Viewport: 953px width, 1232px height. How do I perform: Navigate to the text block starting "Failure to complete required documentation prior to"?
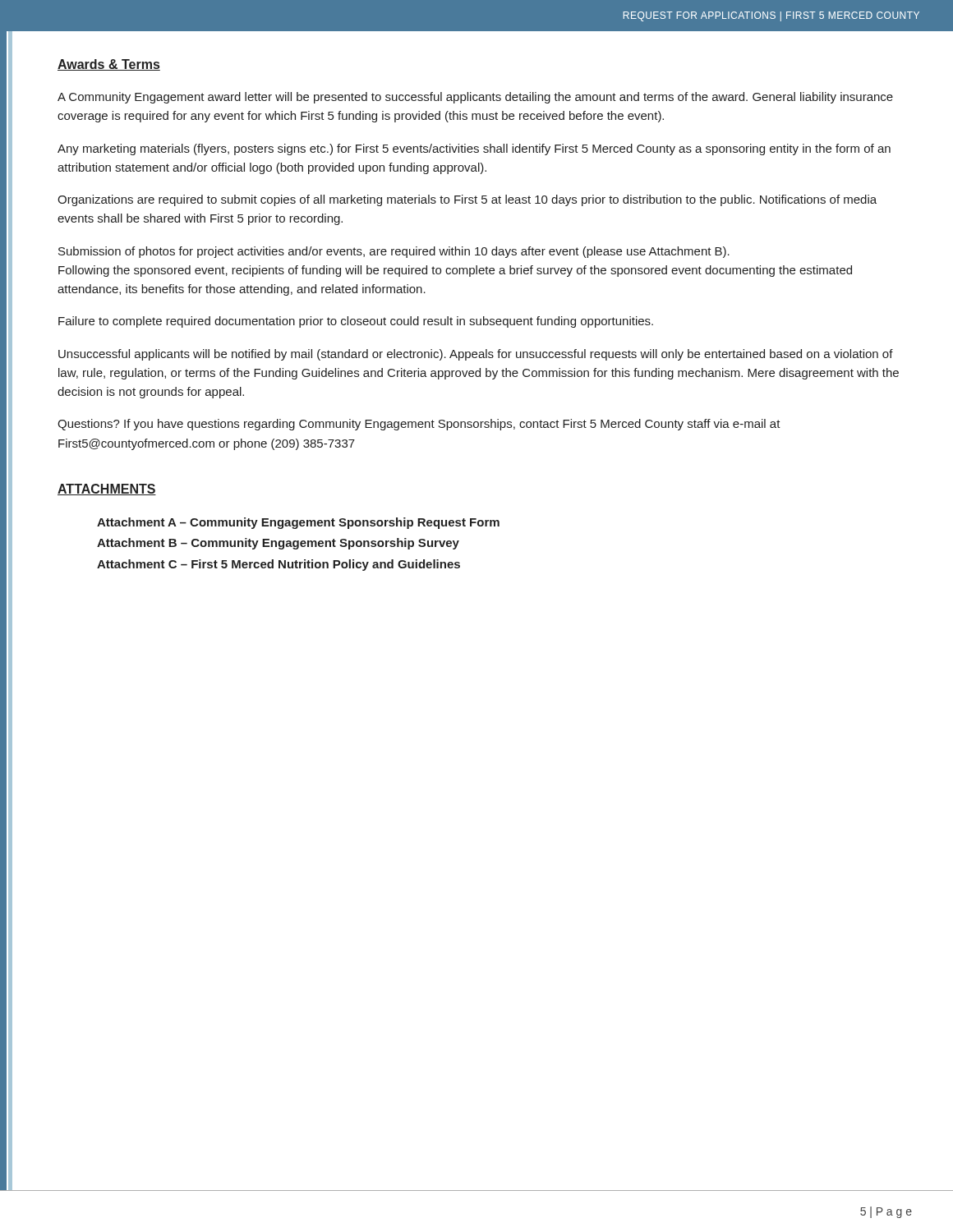coord(356,321)
